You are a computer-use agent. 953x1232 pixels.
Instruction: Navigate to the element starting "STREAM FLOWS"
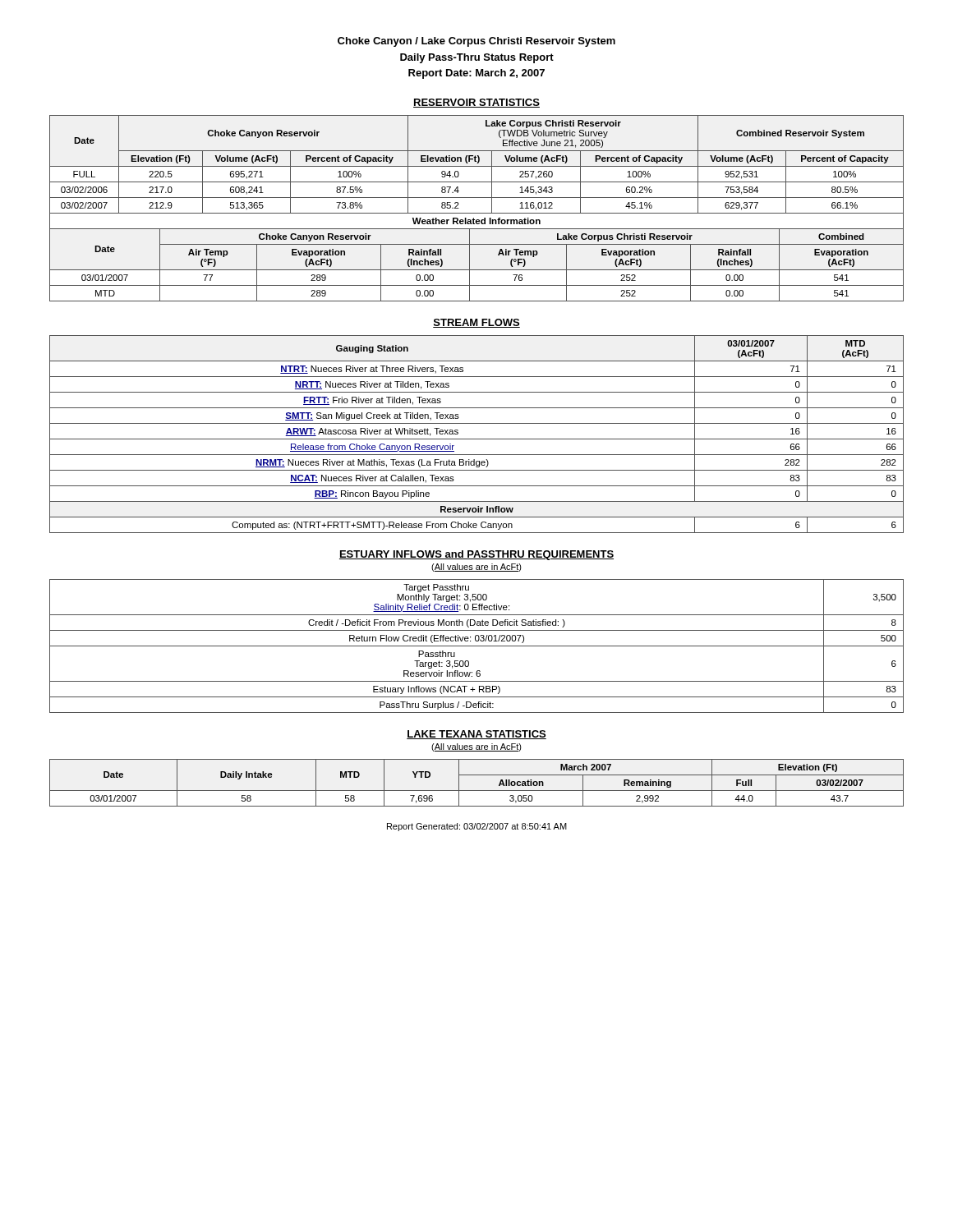[476, 322]
